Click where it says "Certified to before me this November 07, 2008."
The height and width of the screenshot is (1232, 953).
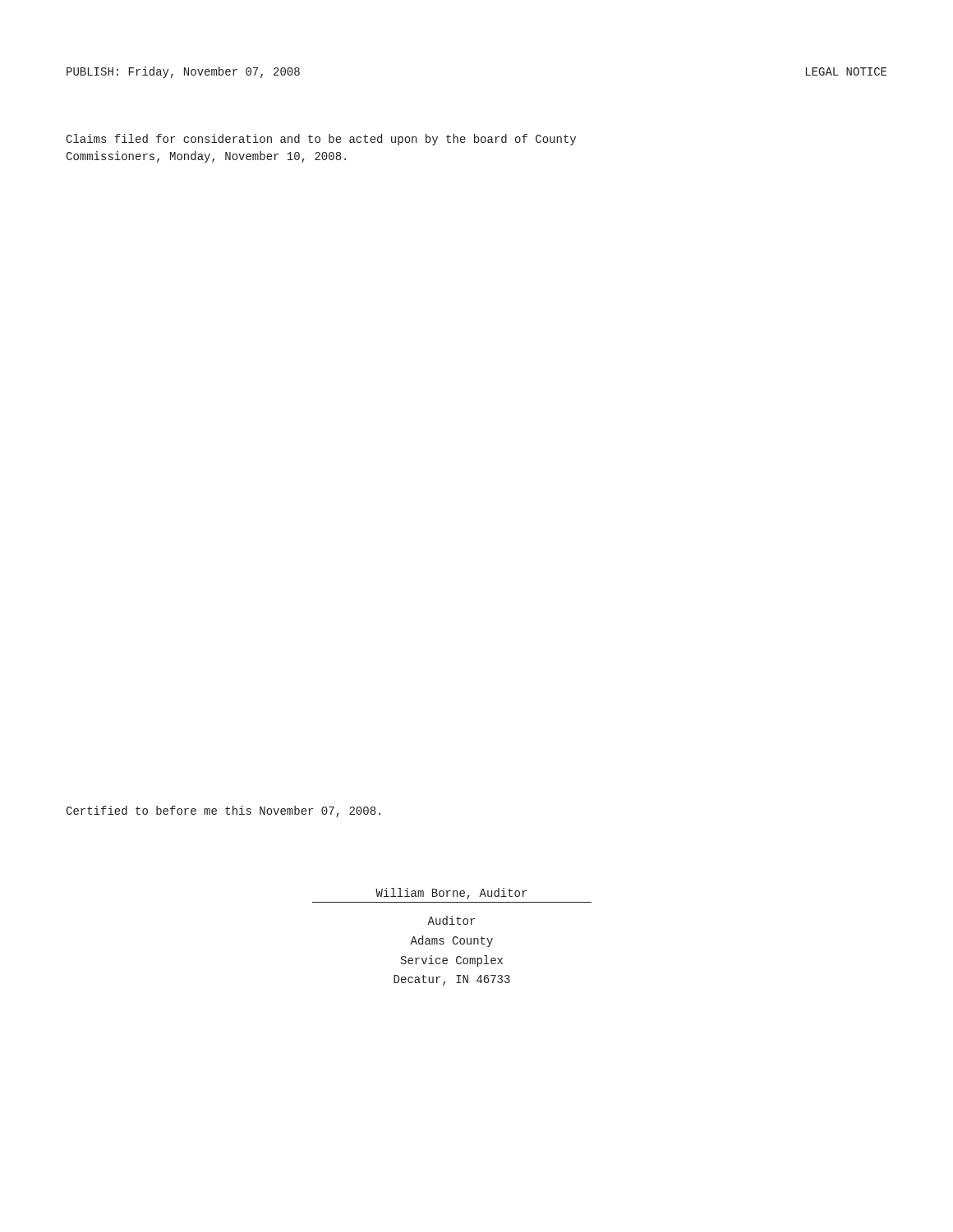pyautogui.click(x=224, y=811)
